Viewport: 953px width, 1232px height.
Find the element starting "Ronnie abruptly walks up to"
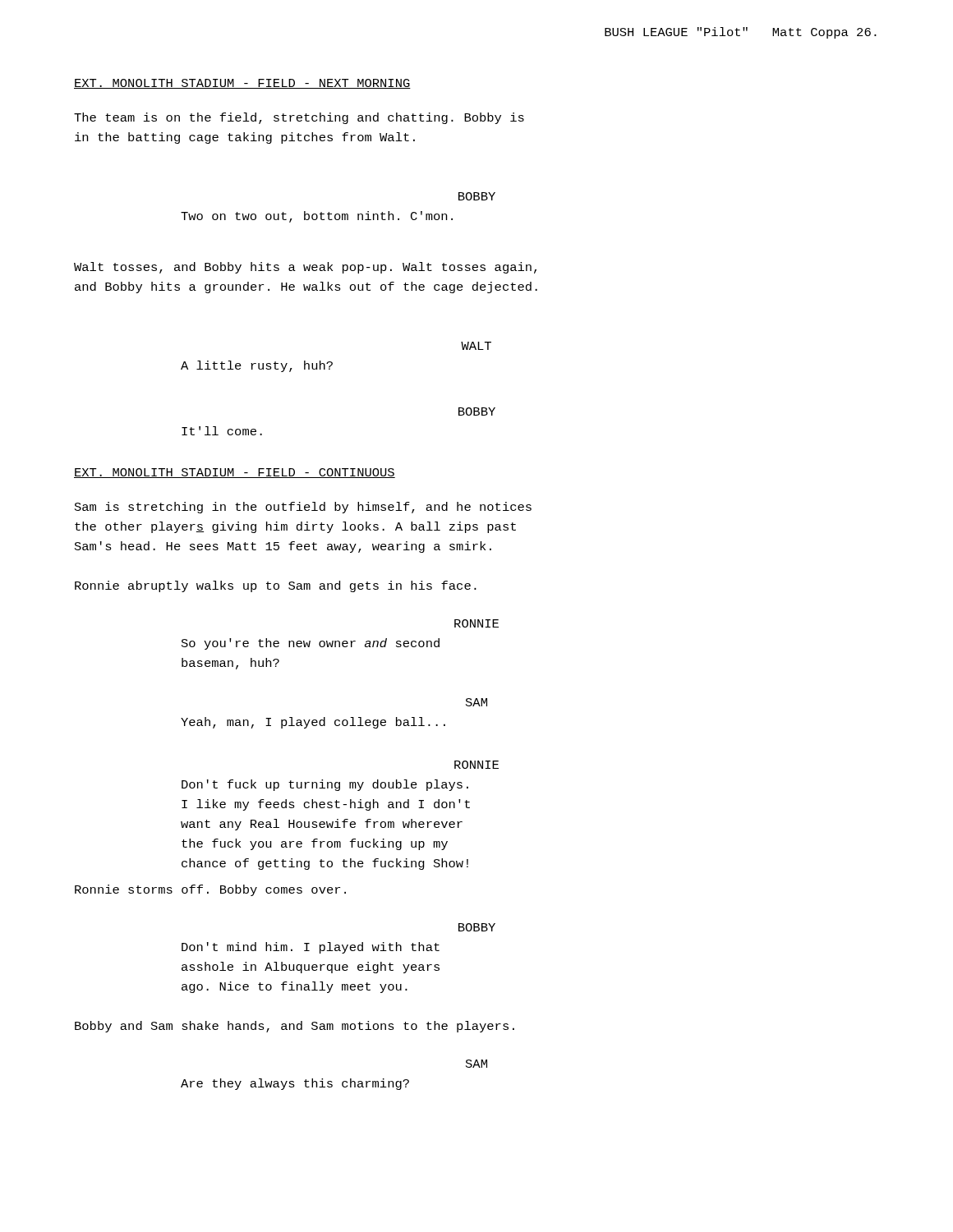(276, 586)
